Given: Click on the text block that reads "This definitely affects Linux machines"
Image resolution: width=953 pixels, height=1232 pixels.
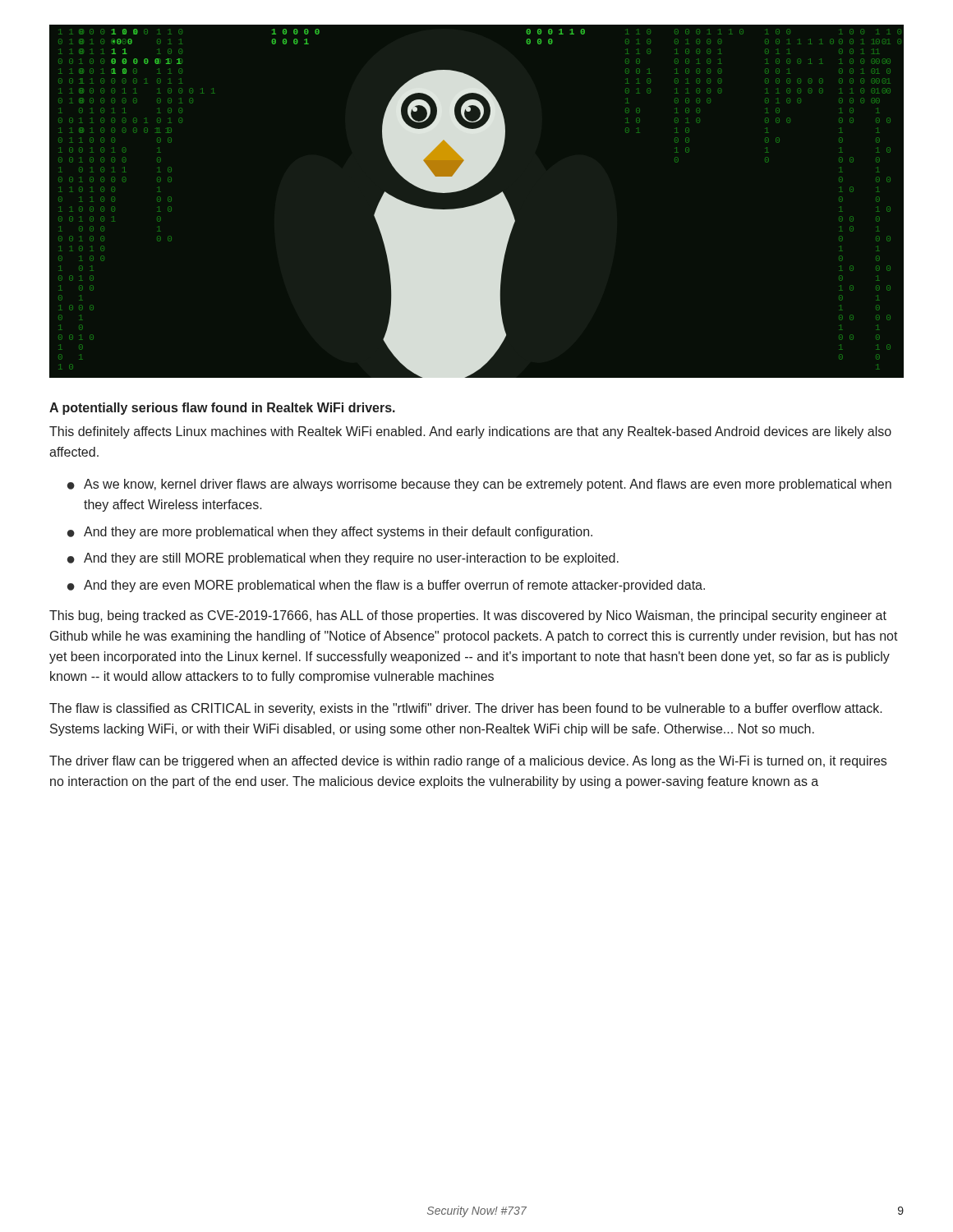Looking at the screenshot, I should pos(470,442).
